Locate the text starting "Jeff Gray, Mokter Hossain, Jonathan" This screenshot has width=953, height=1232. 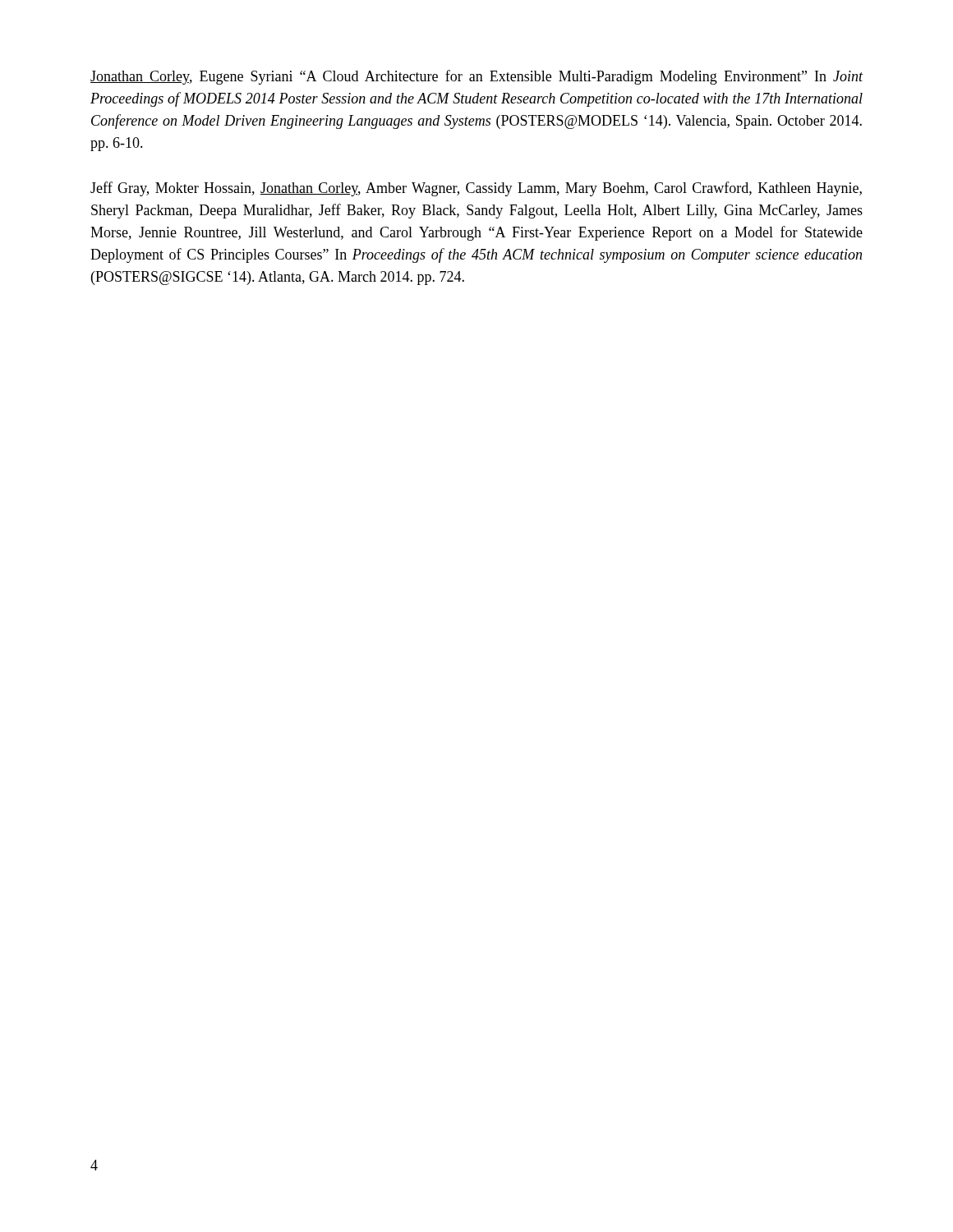click(x=476, y=232)
